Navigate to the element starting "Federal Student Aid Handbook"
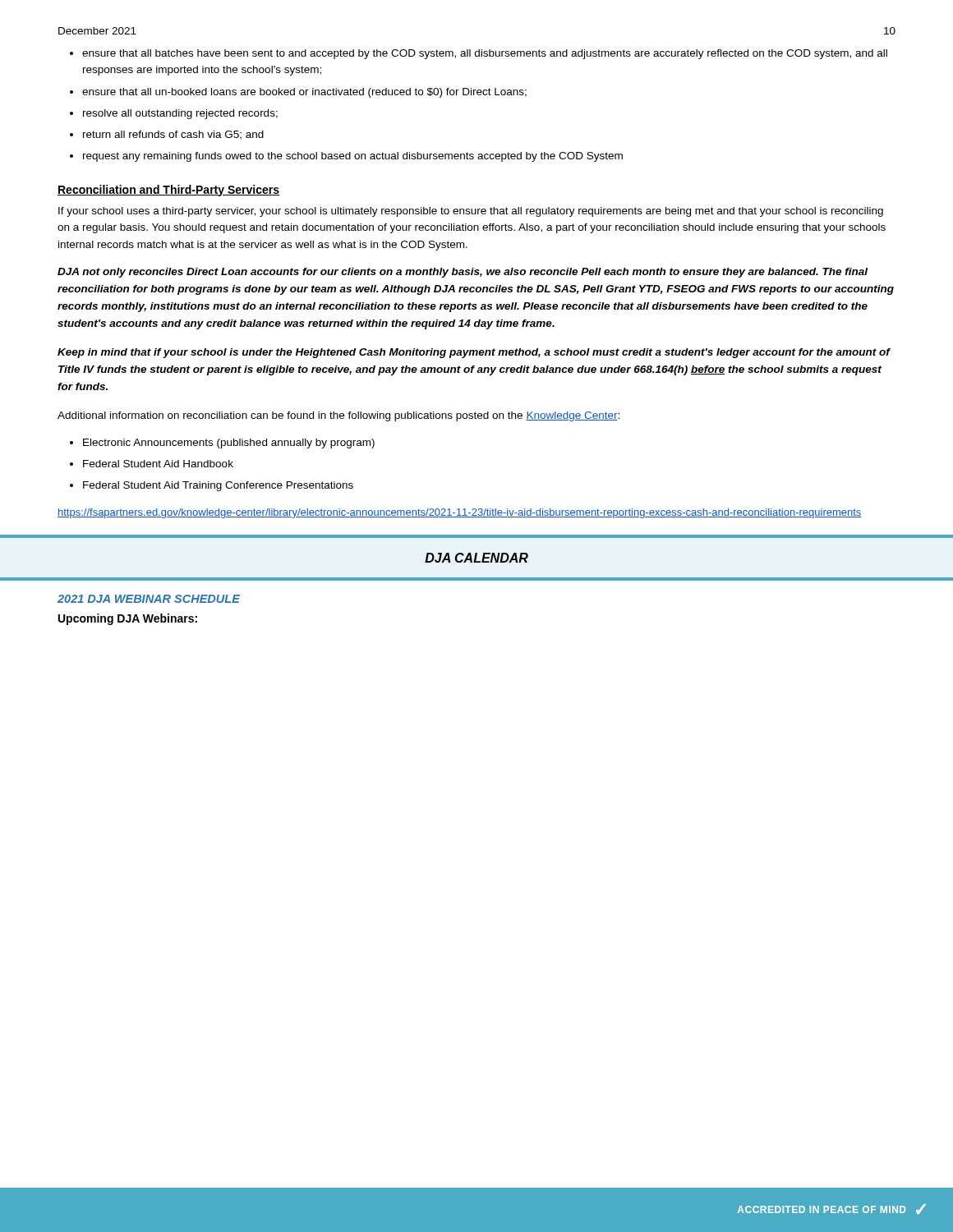This screenshot has width=953, height=1232. point(158,464)
